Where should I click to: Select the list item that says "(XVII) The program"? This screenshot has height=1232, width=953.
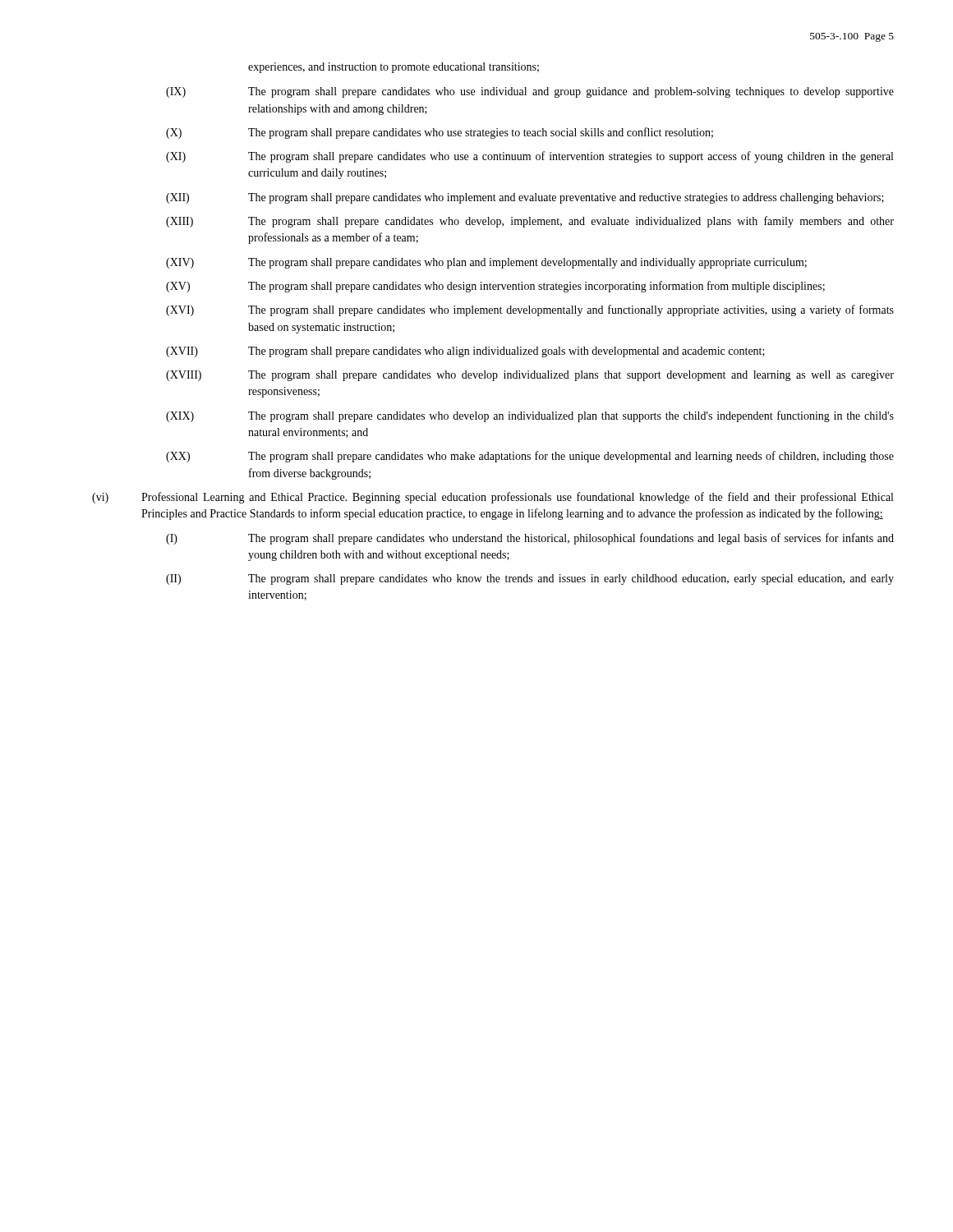tap(476, 352)
